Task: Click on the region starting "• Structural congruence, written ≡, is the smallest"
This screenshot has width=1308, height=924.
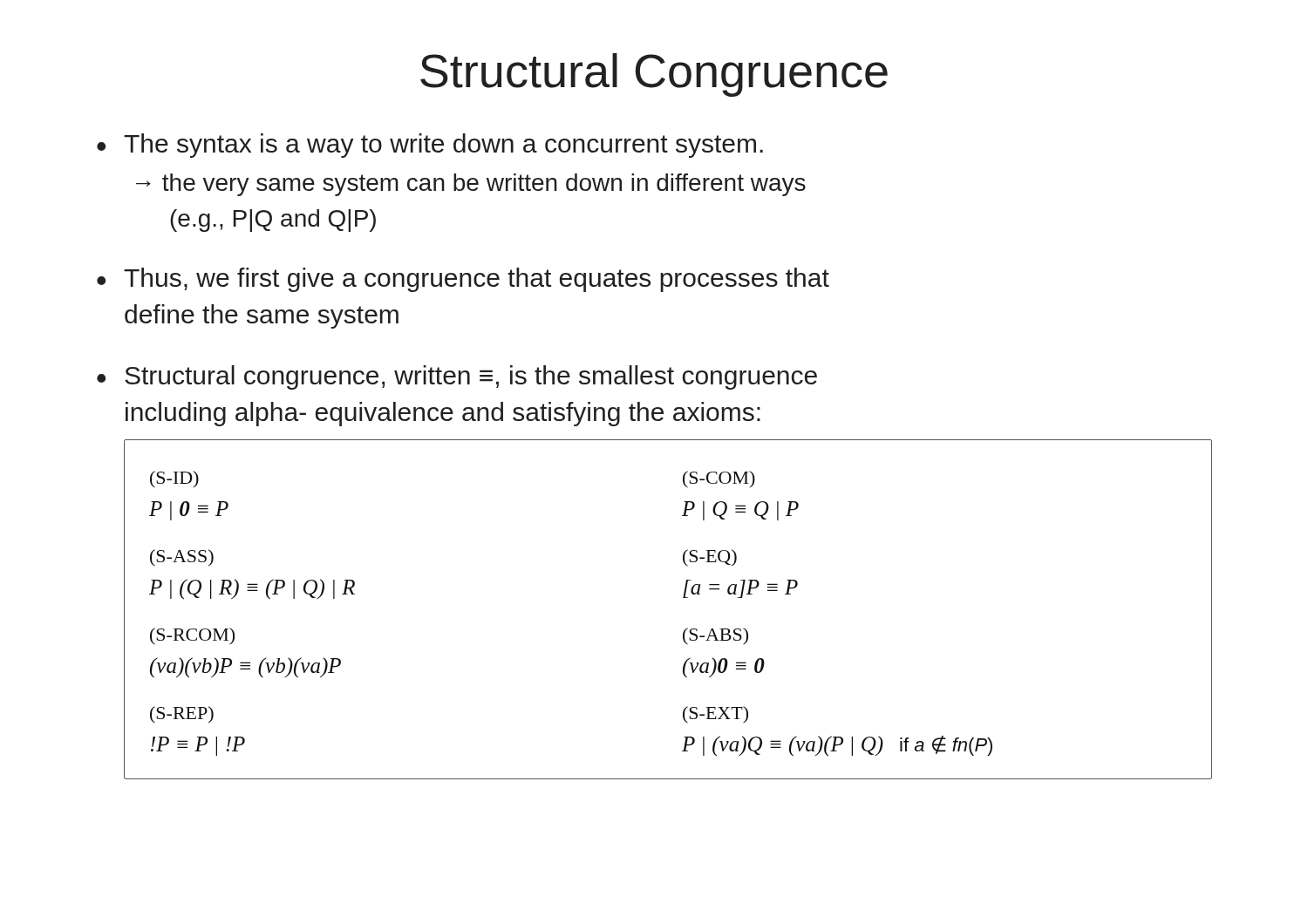Action: (x=457, y=377)
